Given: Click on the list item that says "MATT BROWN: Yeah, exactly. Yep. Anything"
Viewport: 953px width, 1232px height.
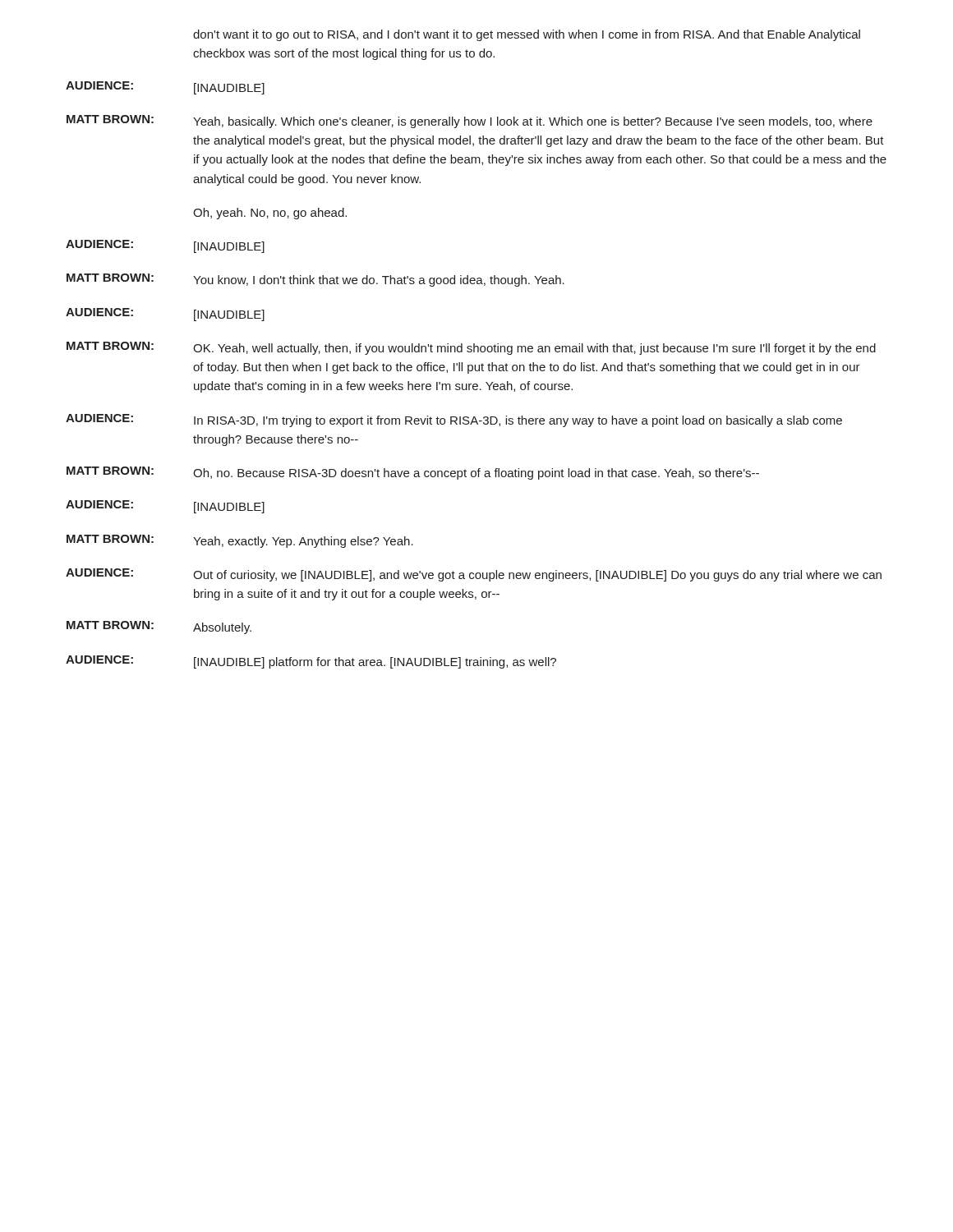Looking at the screenshot, I should [x=240, y=541].
